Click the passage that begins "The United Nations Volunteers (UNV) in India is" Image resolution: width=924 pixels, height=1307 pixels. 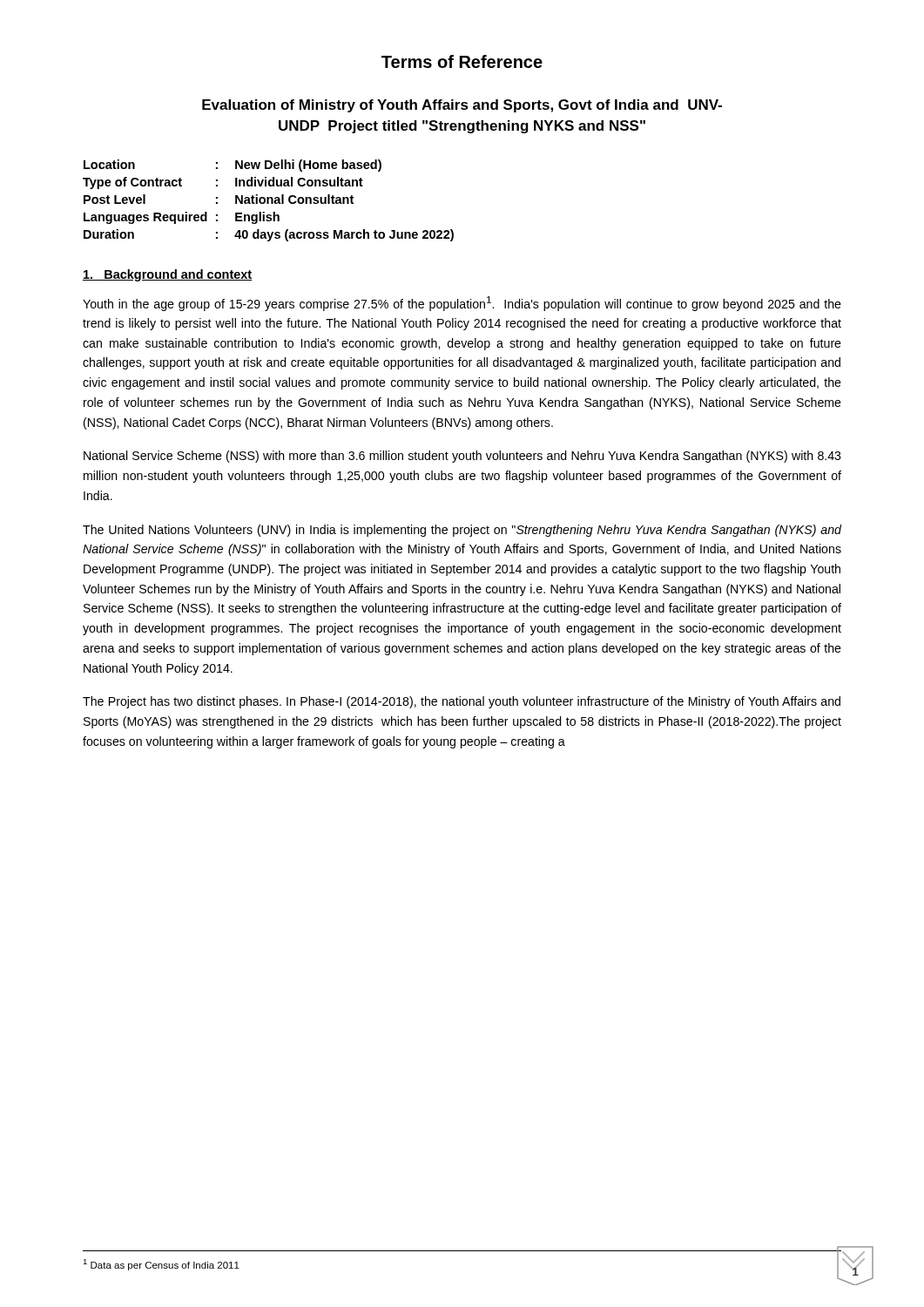click(462, 599)
